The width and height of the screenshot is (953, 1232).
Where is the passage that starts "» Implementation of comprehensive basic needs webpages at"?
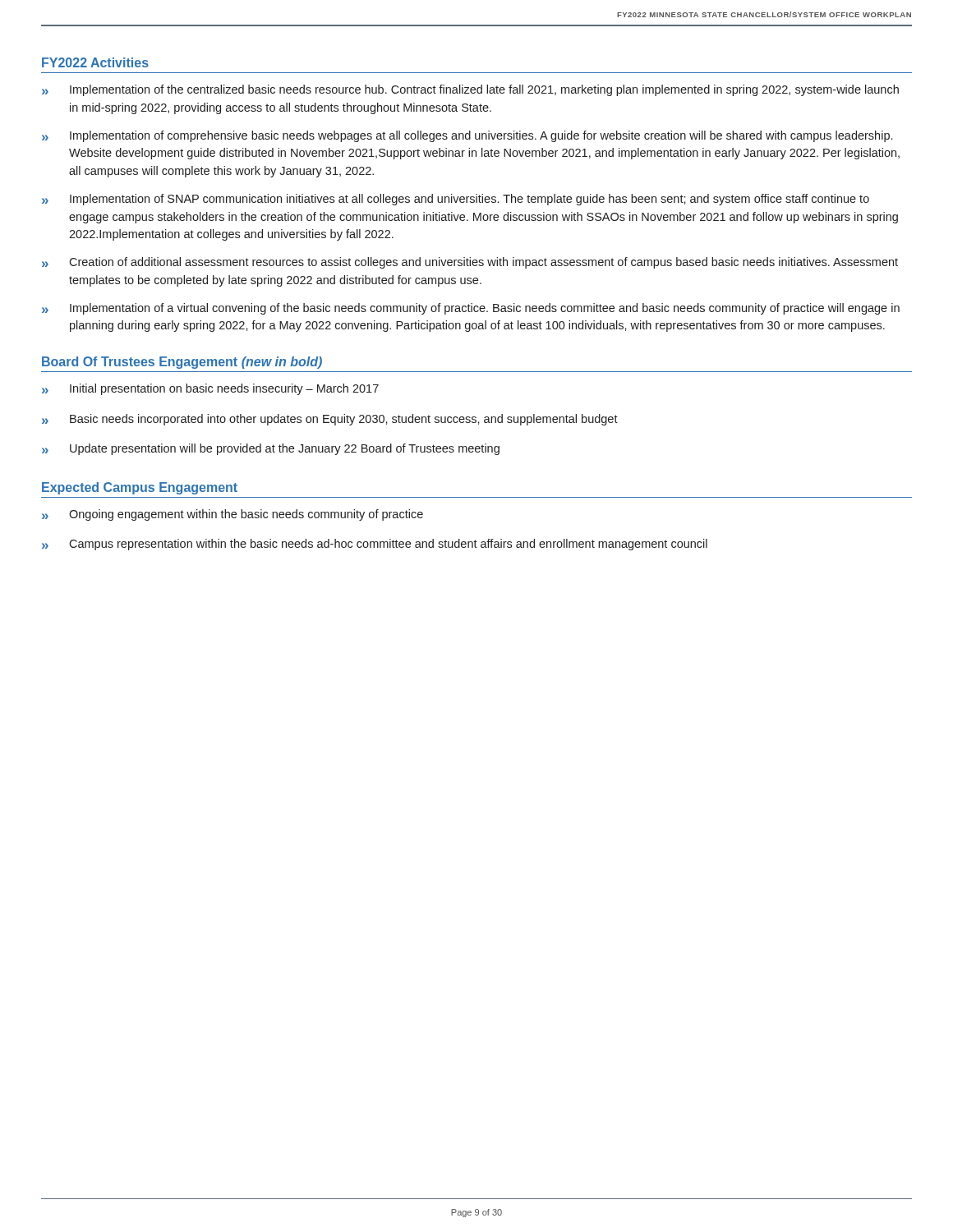(x=476, y=154)
